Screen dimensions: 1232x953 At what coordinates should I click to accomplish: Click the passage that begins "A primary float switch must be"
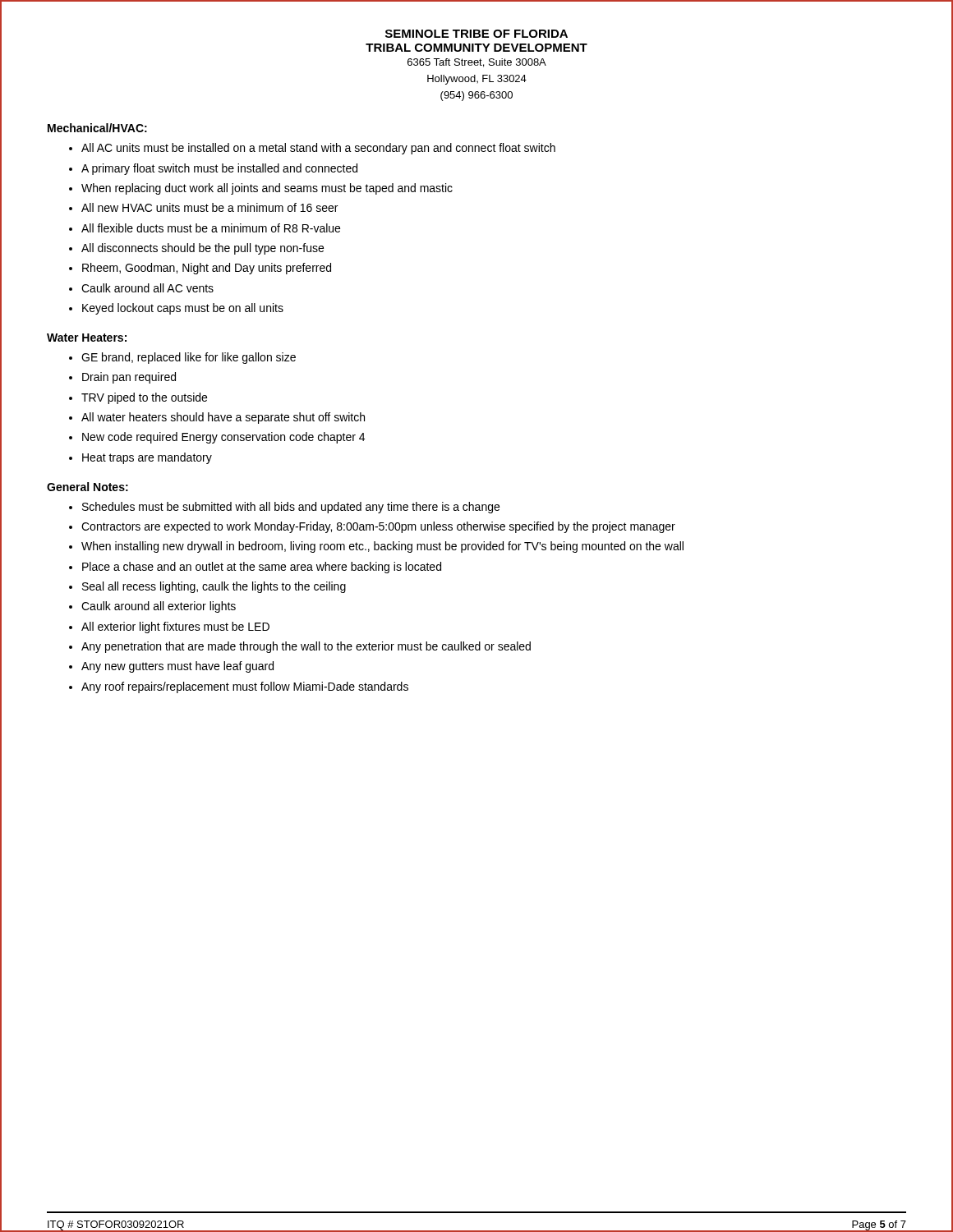point(220,168)
